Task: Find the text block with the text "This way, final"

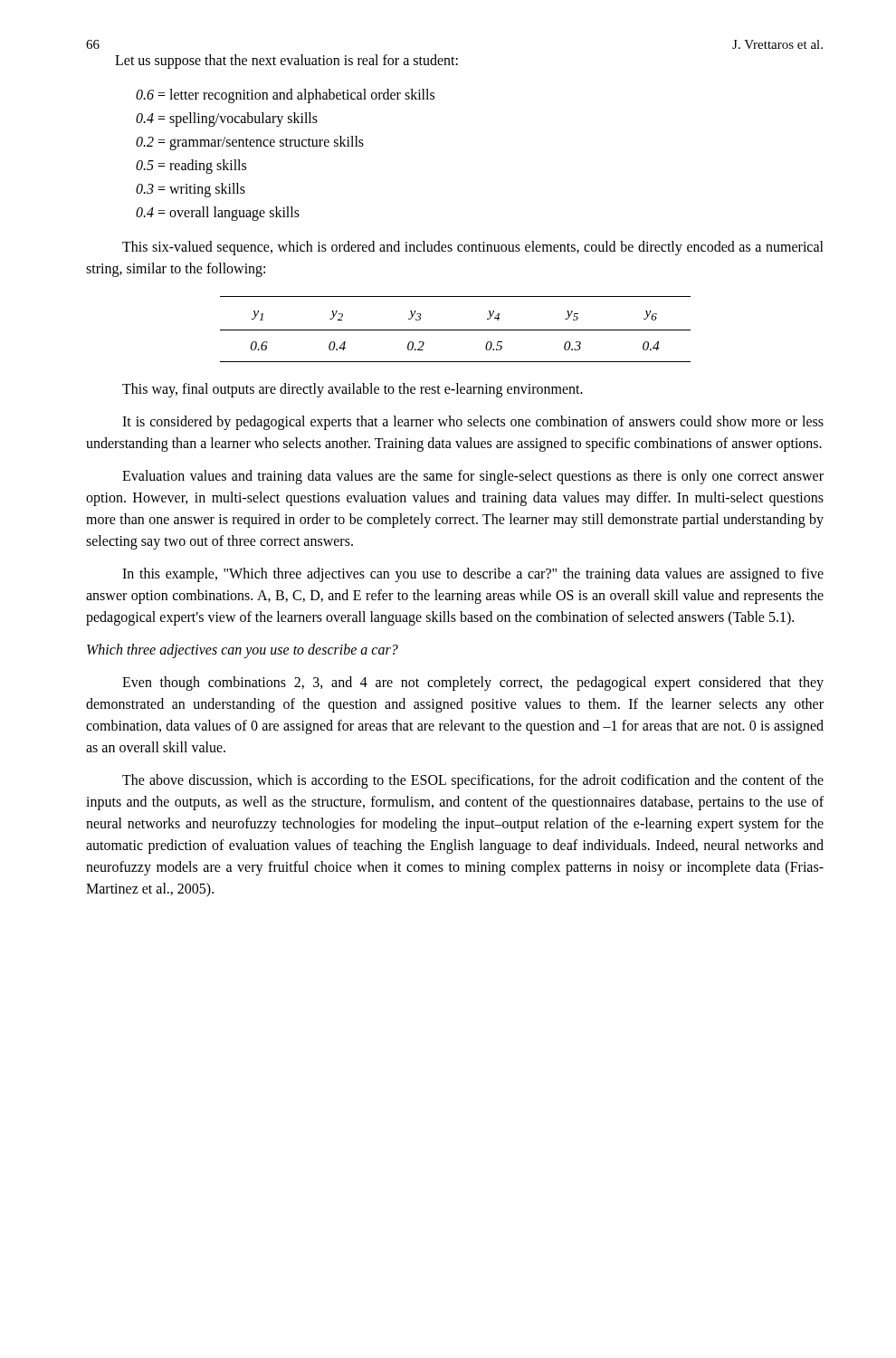Action: pyautogui.click(x=455, y=389)
